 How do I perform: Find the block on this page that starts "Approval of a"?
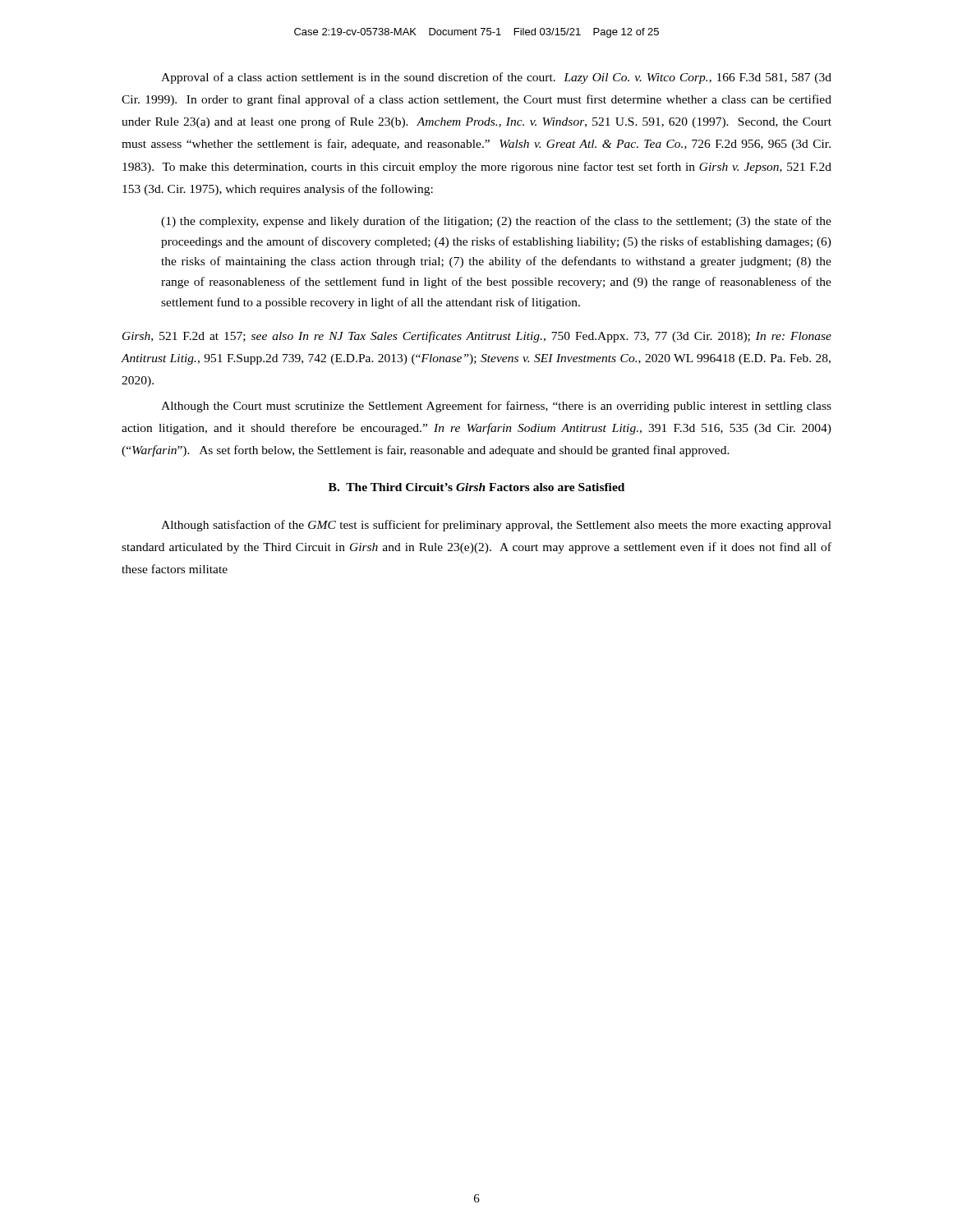(476, 133)
